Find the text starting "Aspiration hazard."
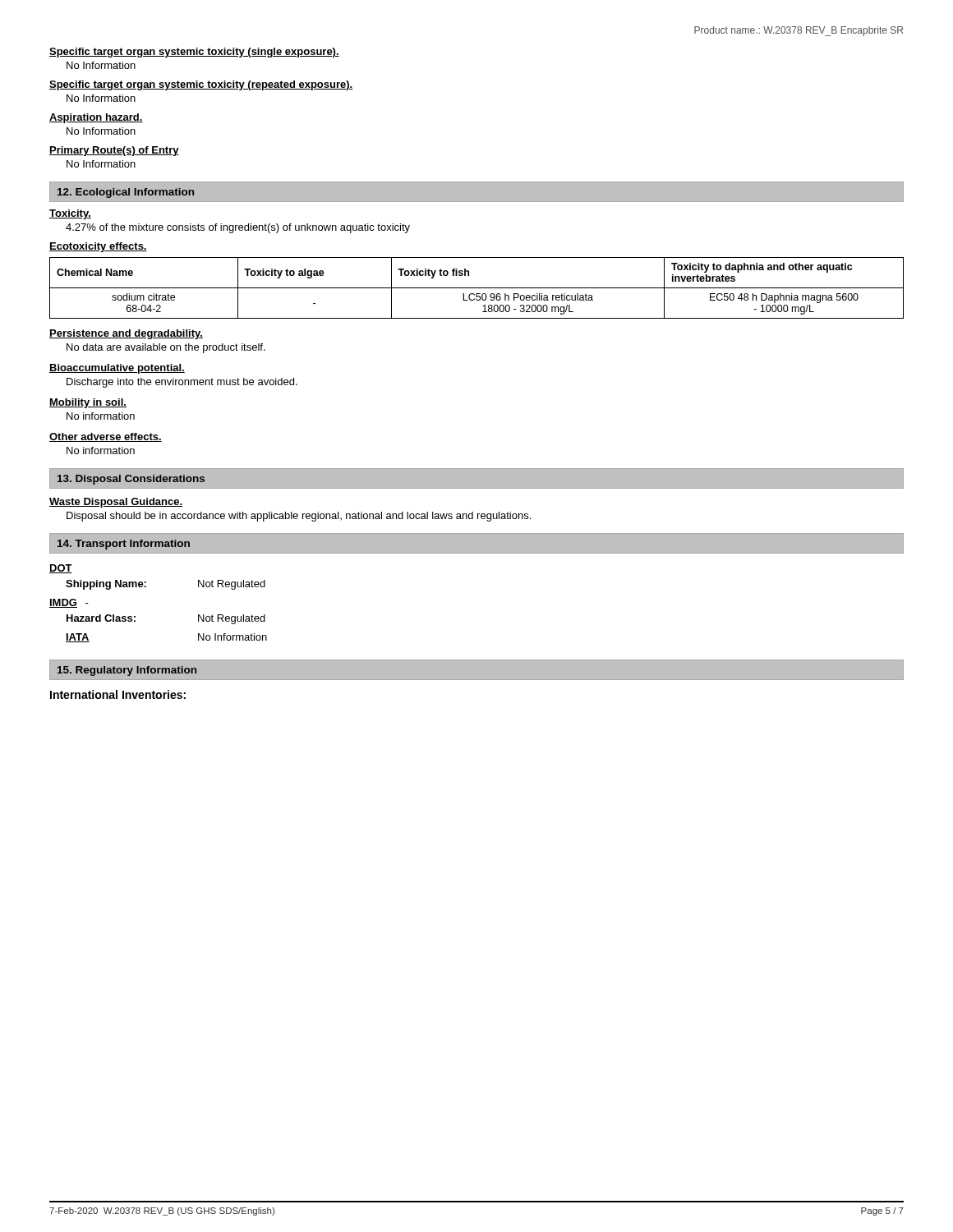953x1232 pixels. click(96, 117)
